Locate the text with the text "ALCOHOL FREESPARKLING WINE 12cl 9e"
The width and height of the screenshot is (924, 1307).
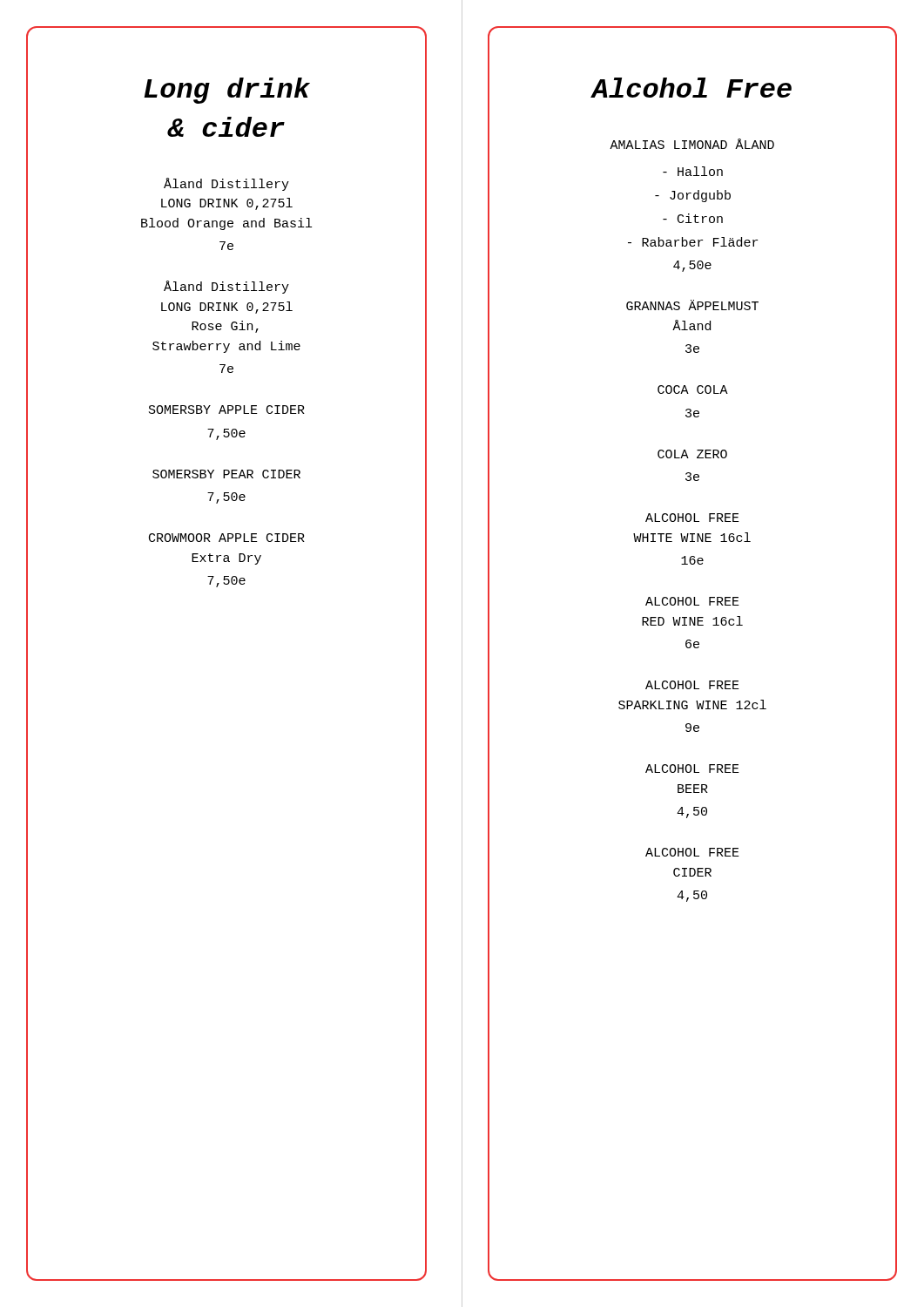click(x=692, y=707)
